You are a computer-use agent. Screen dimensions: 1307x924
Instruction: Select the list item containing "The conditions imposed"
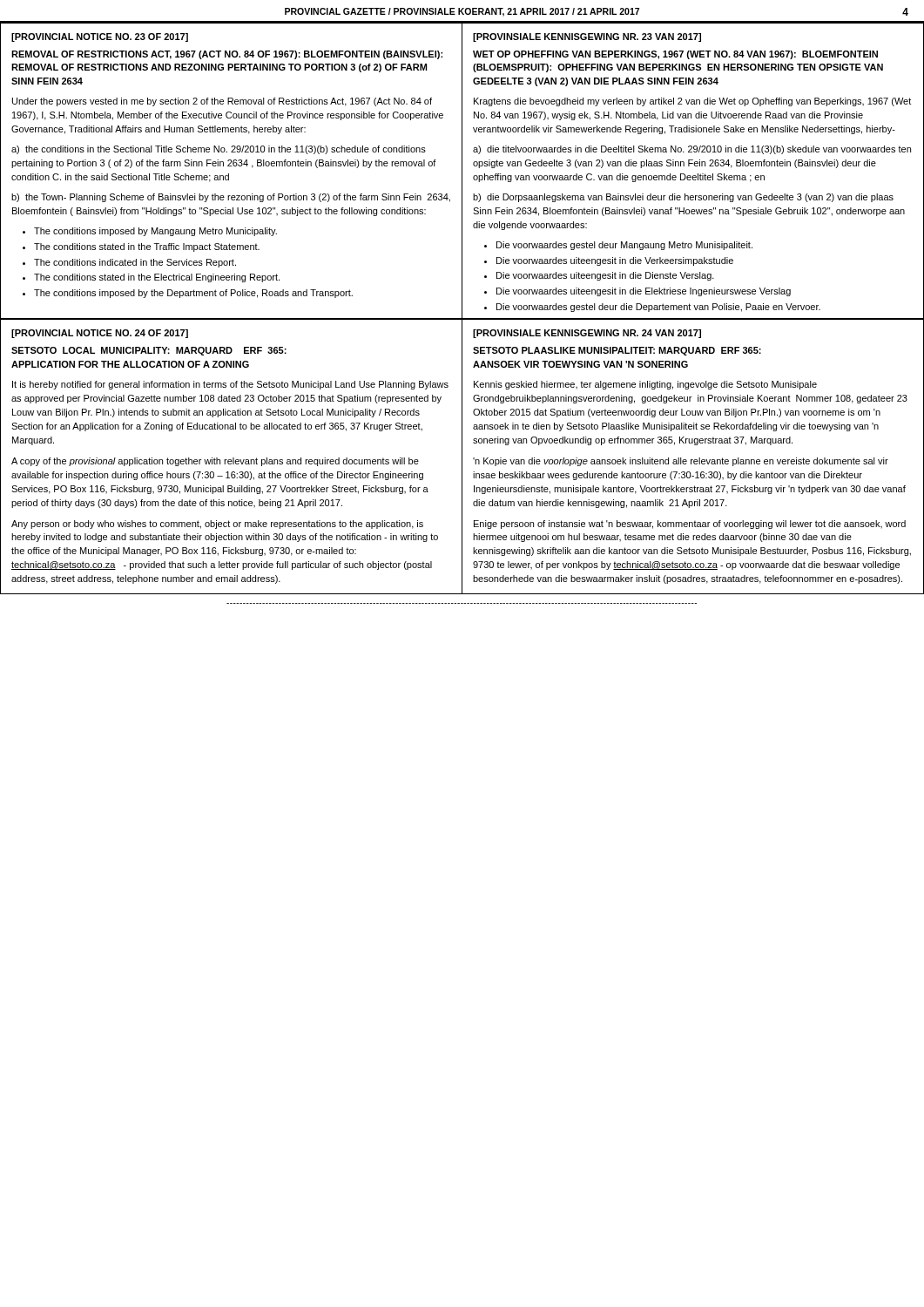(235, 263)
